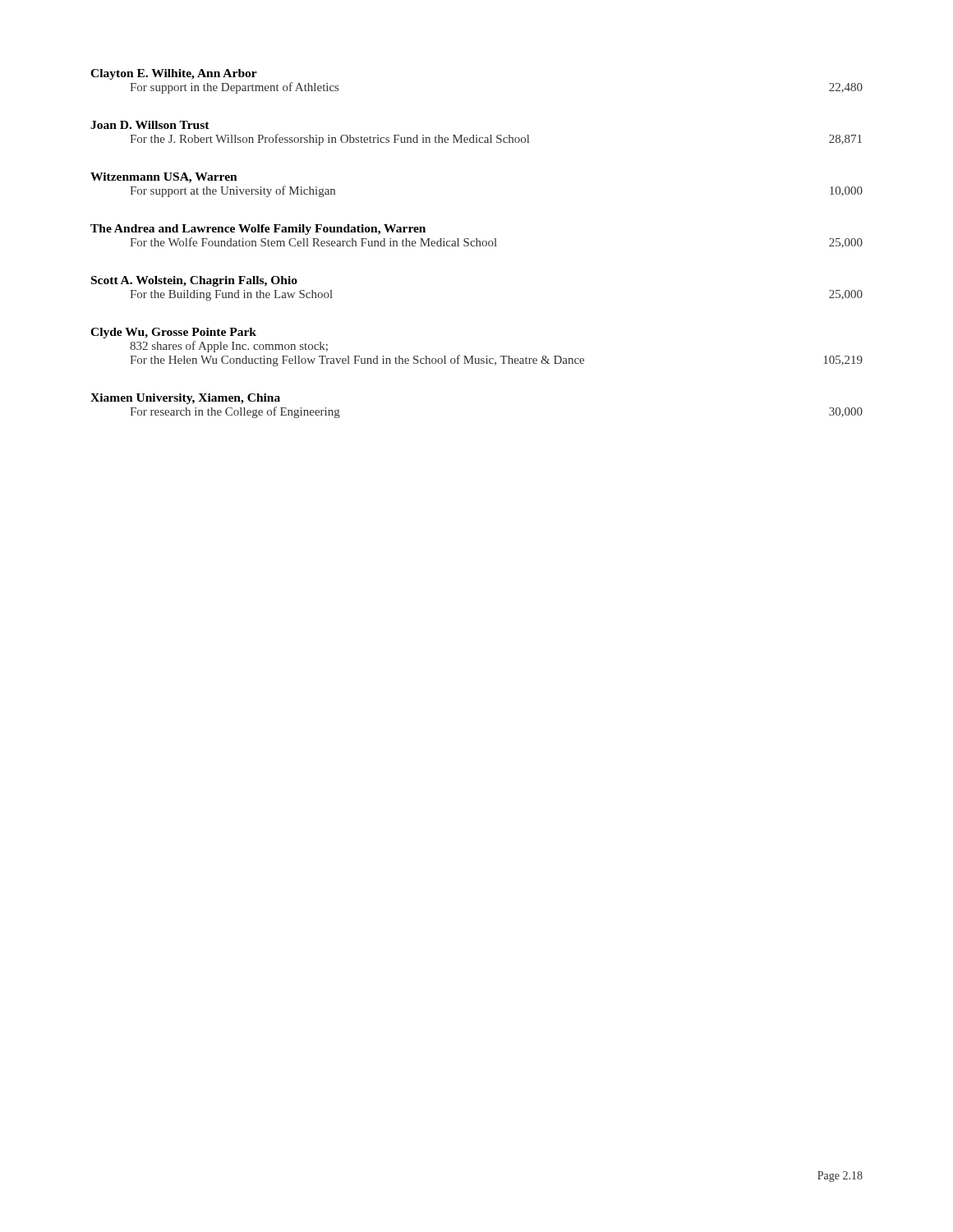
Task: Click the passage that begins "832 shares of Apple"
Action: tap(476, 353)
